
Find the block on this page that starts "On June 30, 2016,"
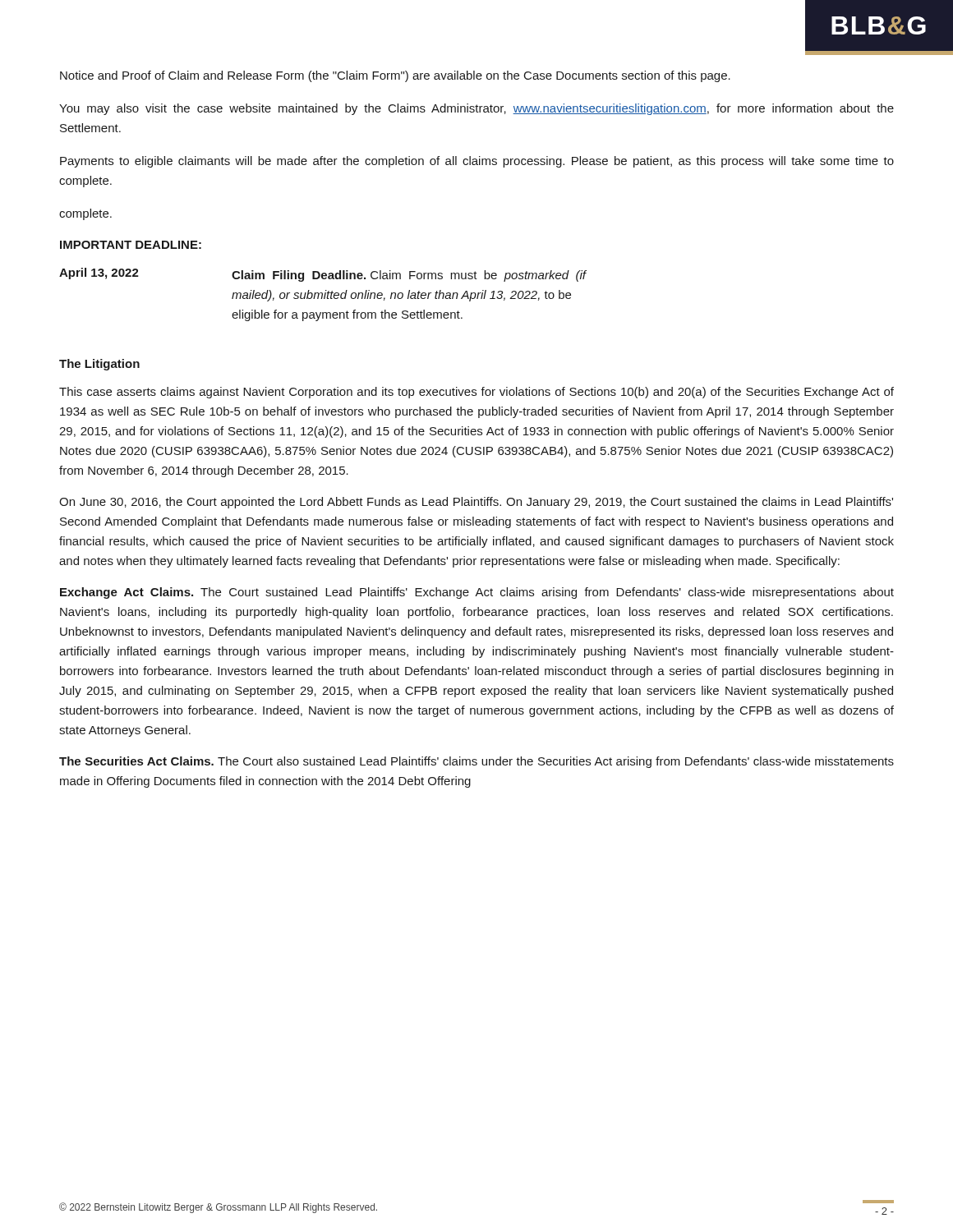pyautogui.click(x=476, y=531)
